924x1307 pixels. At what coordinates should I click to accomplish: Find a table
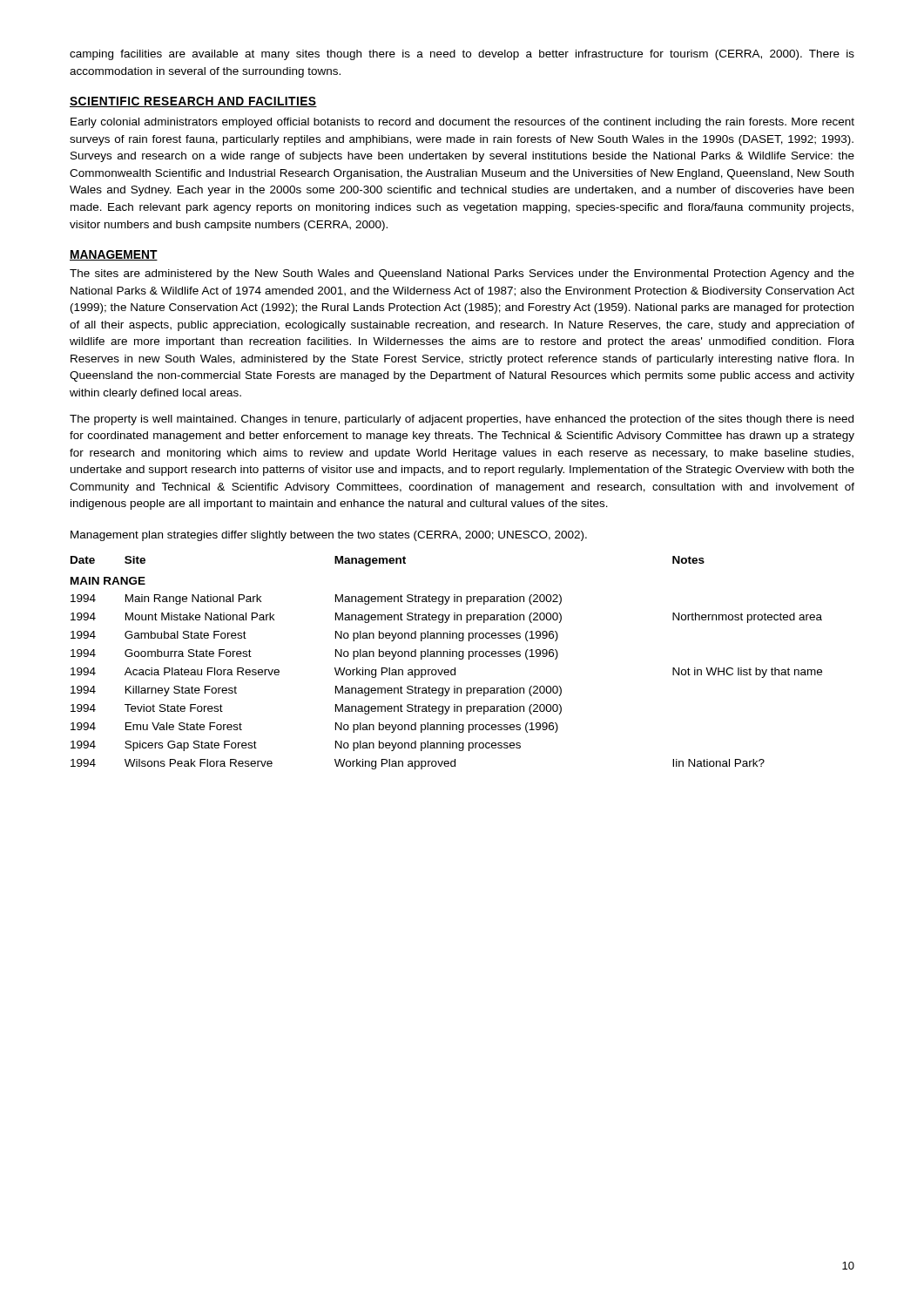pyautogui.click(x=462, y=661)
